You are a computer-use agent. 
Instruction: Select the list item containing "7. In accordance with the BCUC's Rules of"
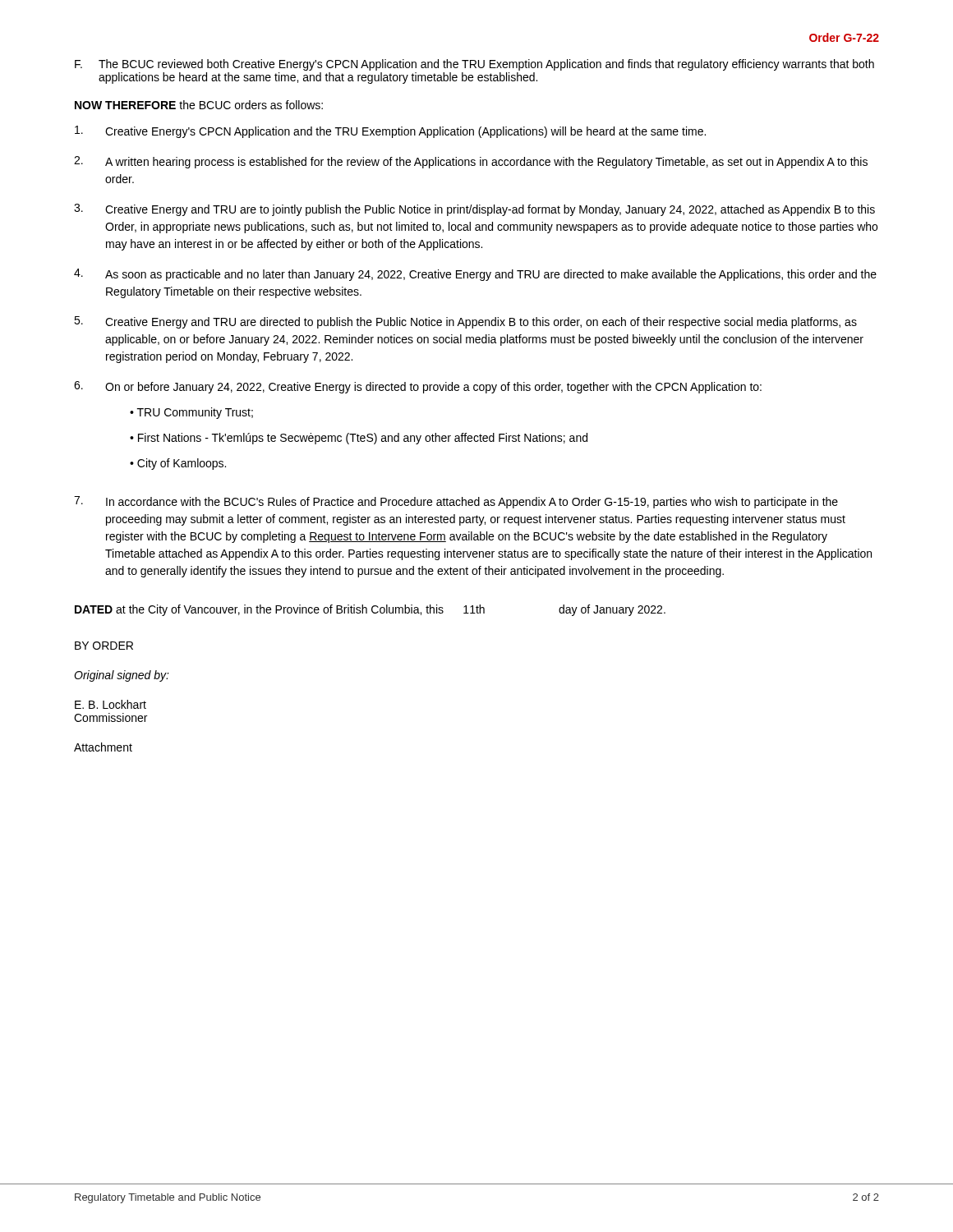pyautogui.click(x=476, y=537)
